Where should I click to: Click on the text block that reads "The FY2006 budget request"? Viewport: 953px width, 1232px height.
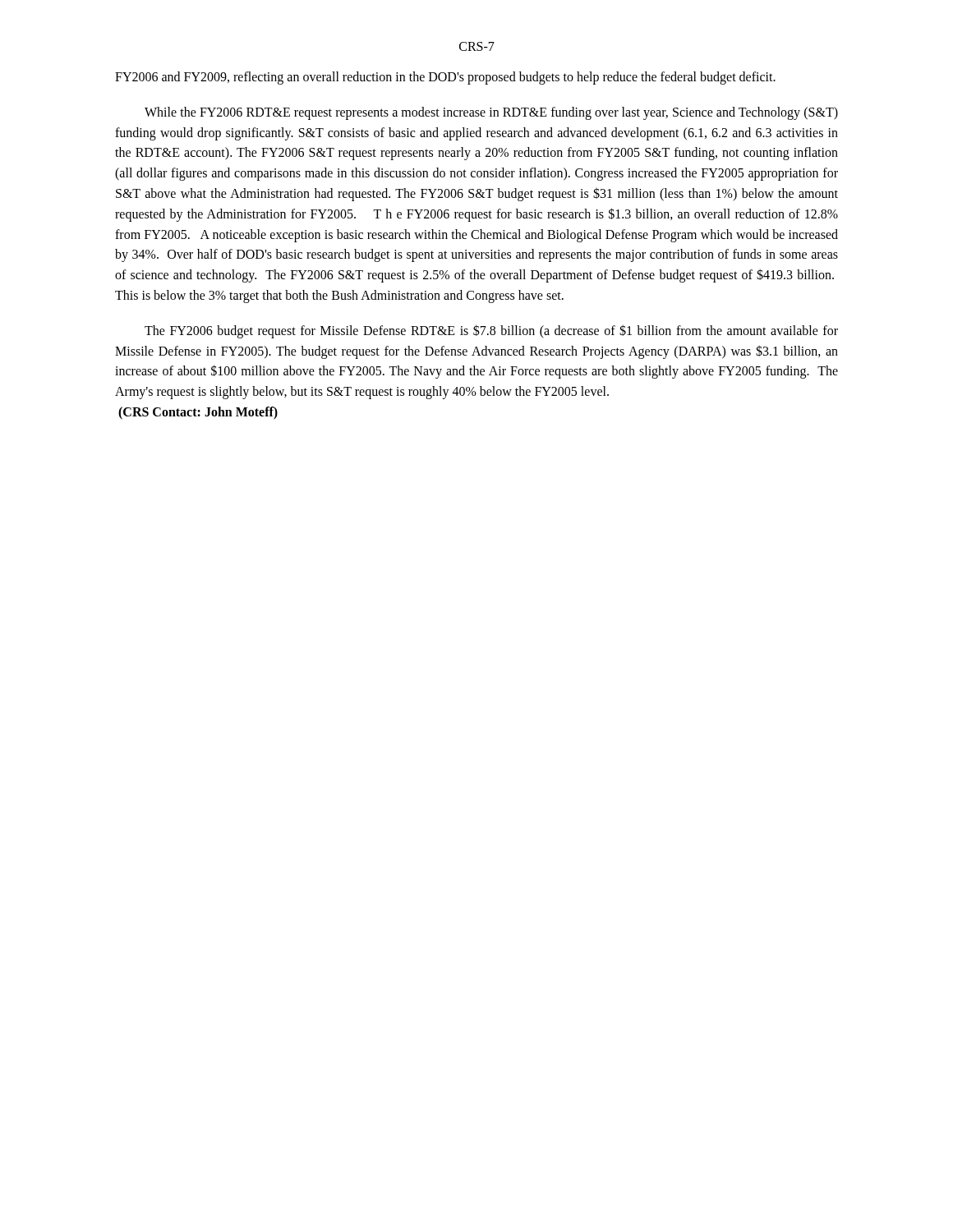(476, 371)
